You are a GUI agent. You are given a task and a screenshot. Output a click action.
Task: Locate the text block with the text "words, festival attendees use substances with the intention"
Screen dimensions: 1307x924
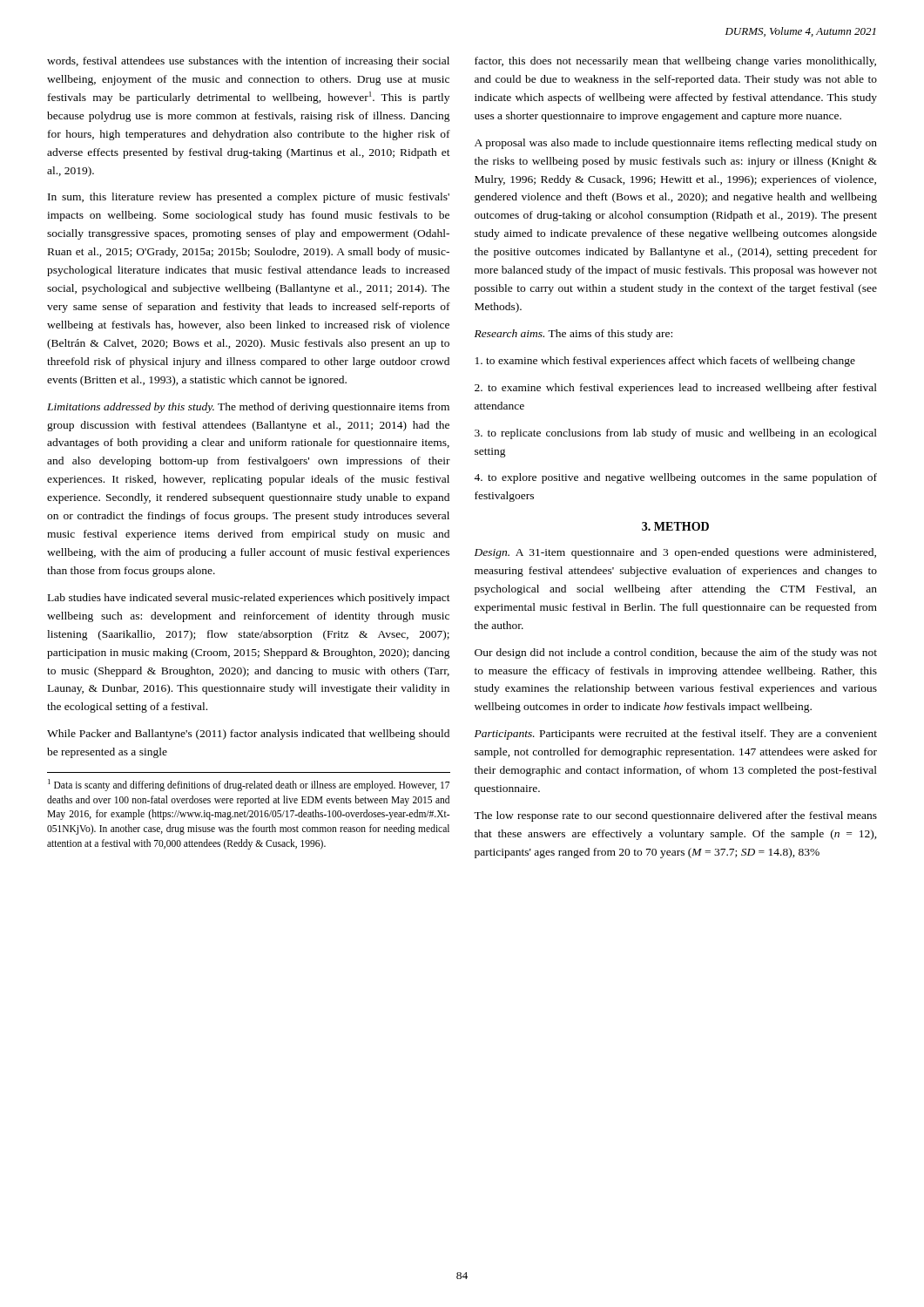pyautogui.click(x=248, y=116)
